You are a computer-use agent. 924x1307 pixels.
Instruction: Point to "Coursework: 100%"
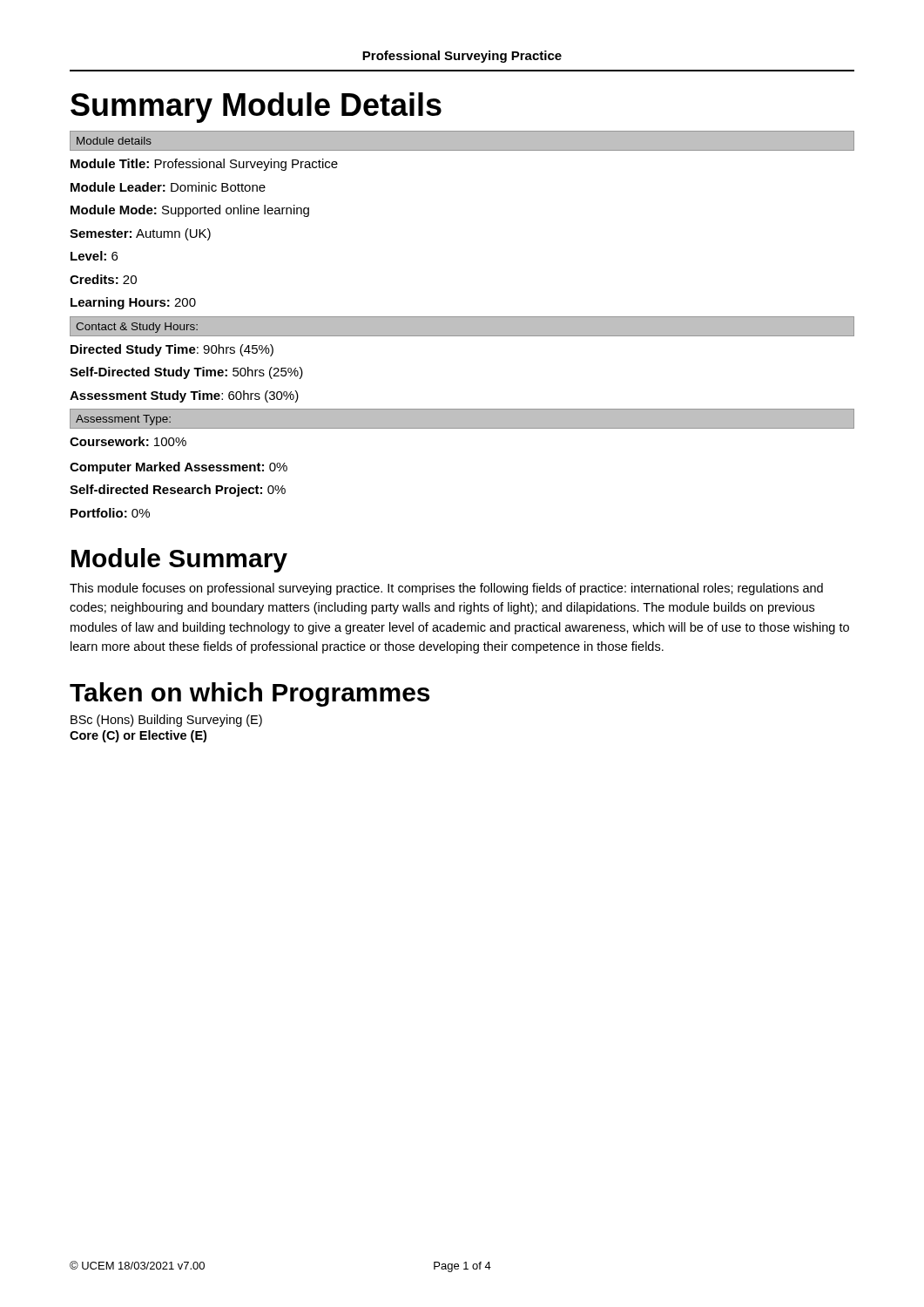[x=128, y=441]
